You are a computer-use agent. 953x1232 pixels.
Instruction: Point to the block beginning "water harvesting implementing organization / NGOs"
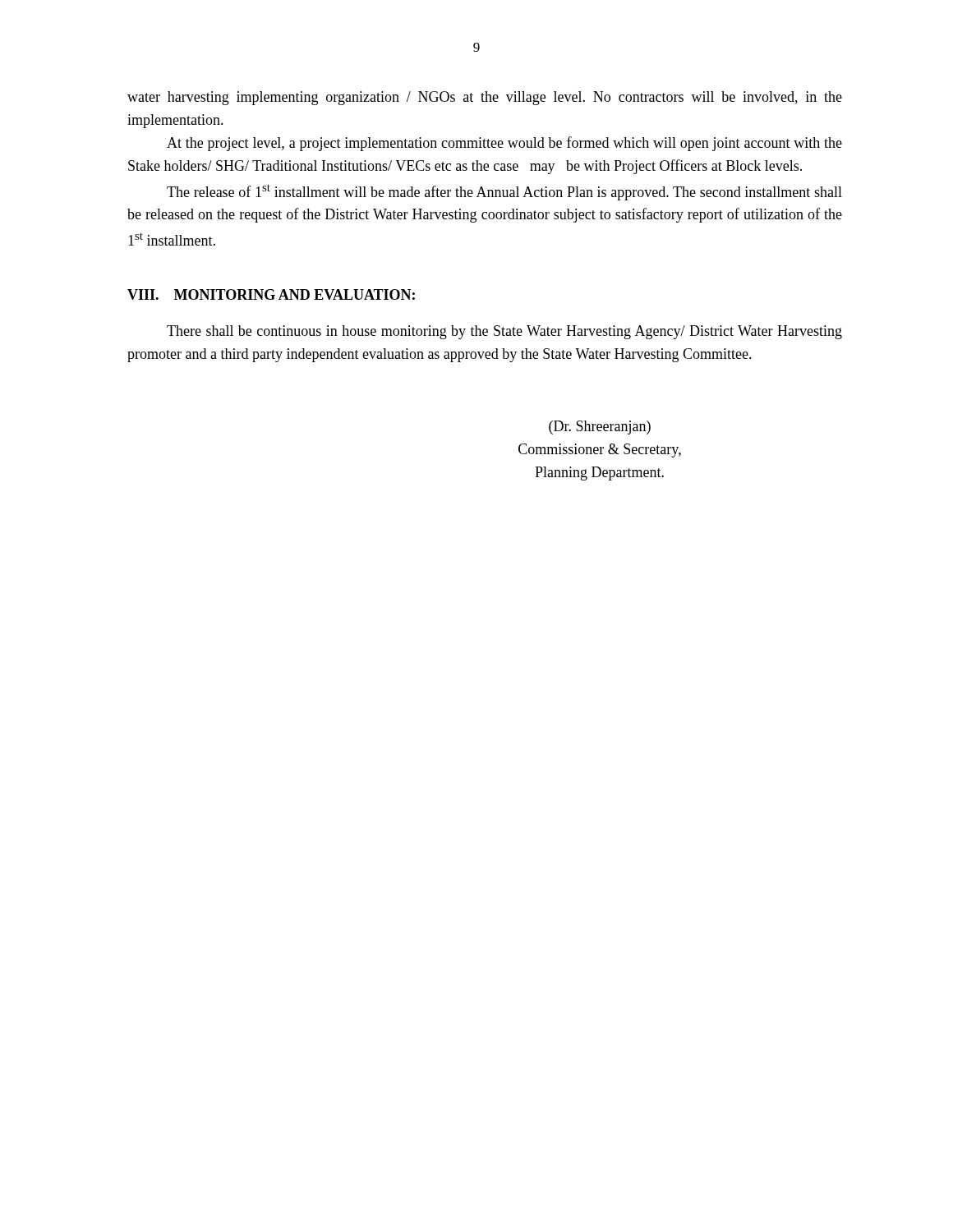click(485, 108)
